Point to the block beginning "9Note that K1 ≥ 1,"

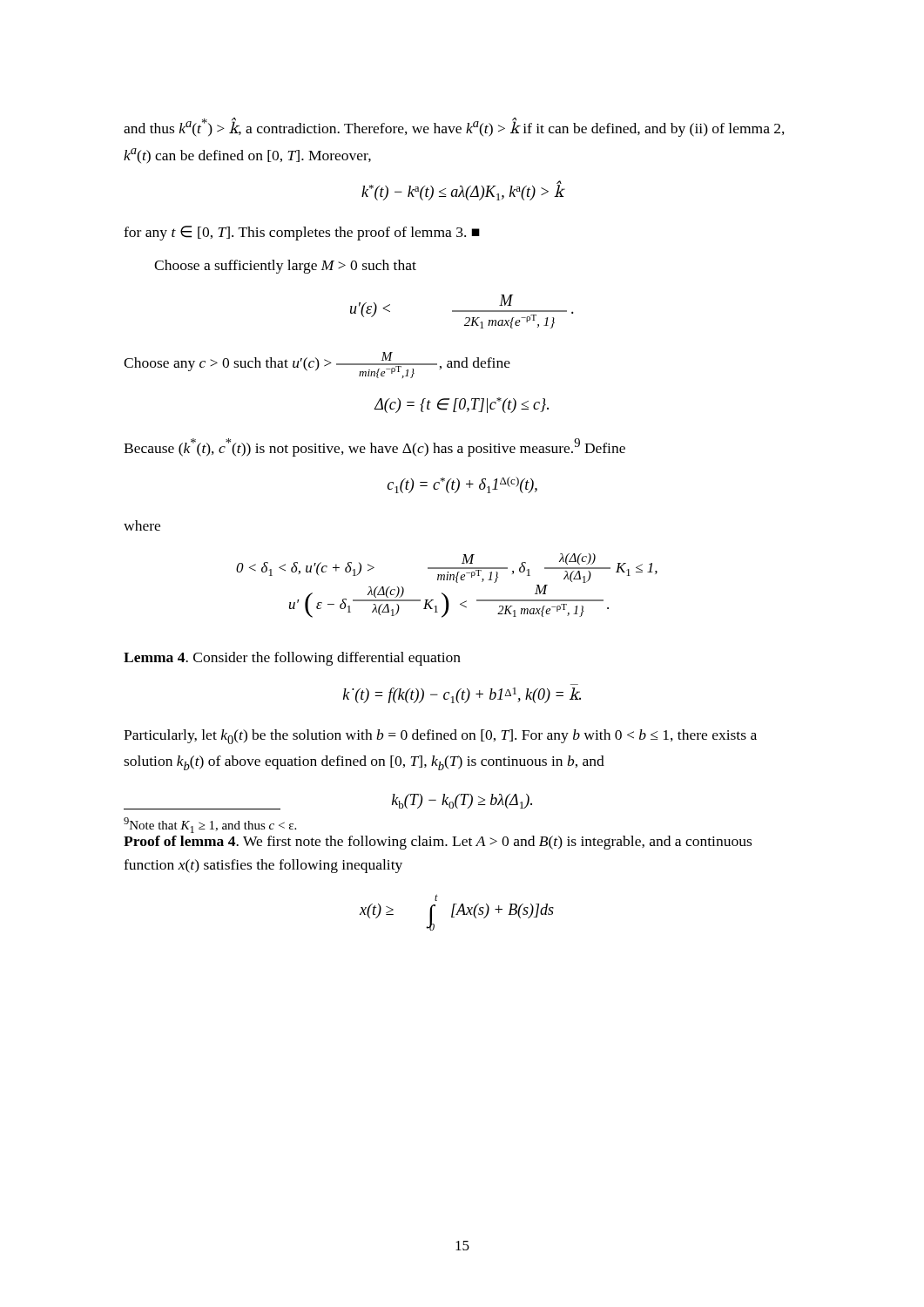coord(462,826)
